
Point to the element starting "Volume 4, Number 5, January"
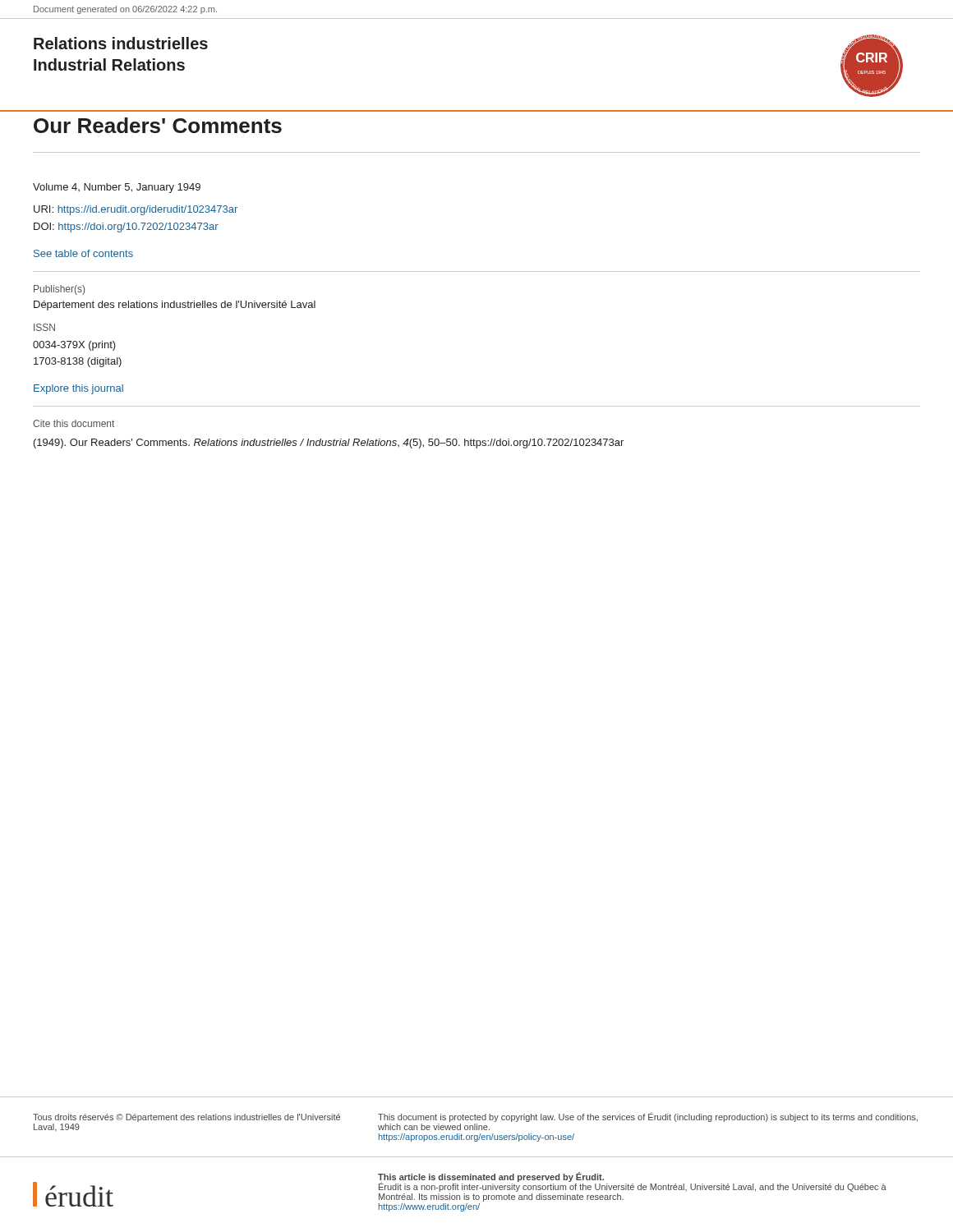coord(117,187)
